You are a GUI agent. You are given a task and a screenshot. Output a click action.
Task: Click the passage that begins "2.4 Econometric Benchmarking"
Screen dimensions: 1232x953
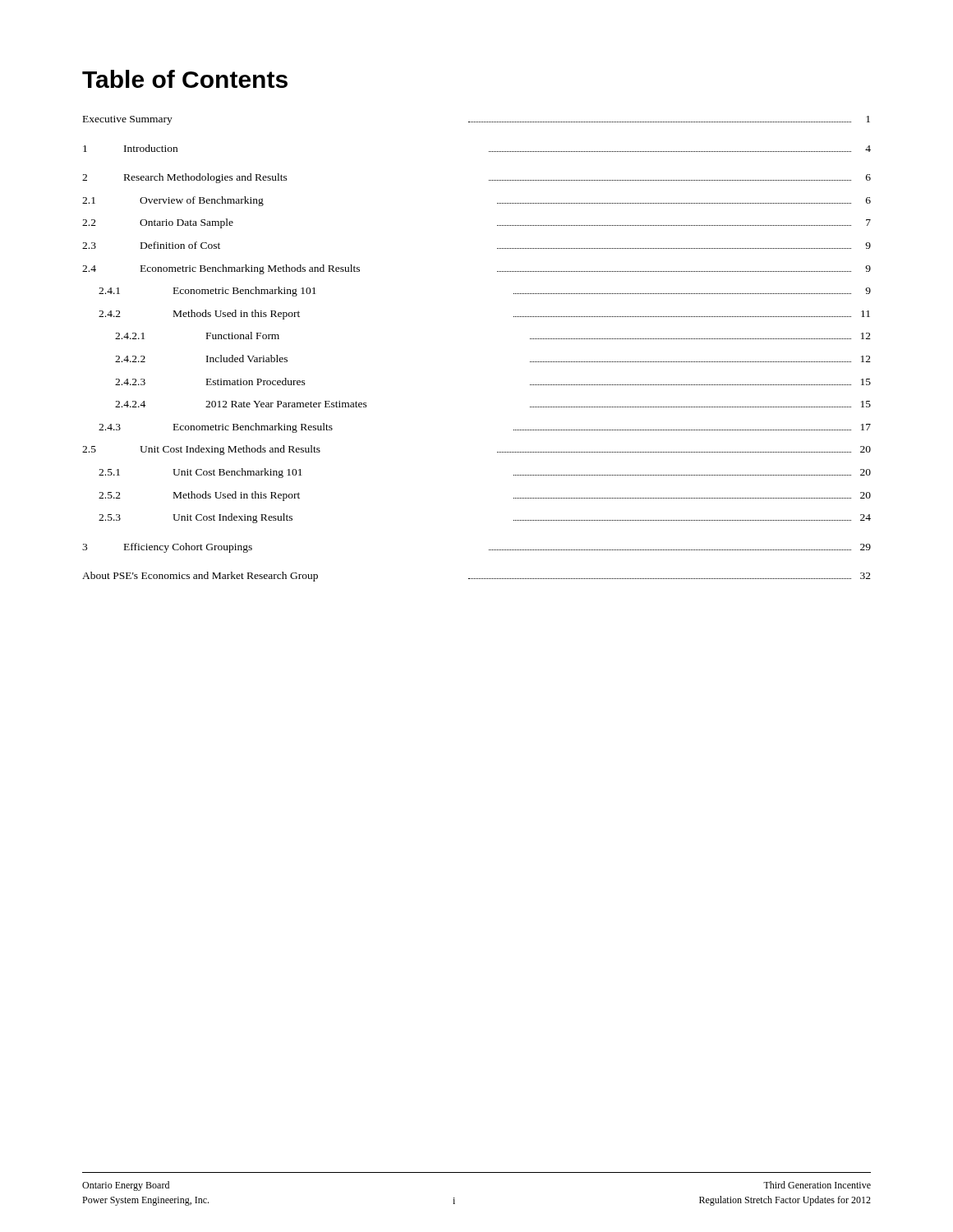pyautogui.click(x=93, y=270)
